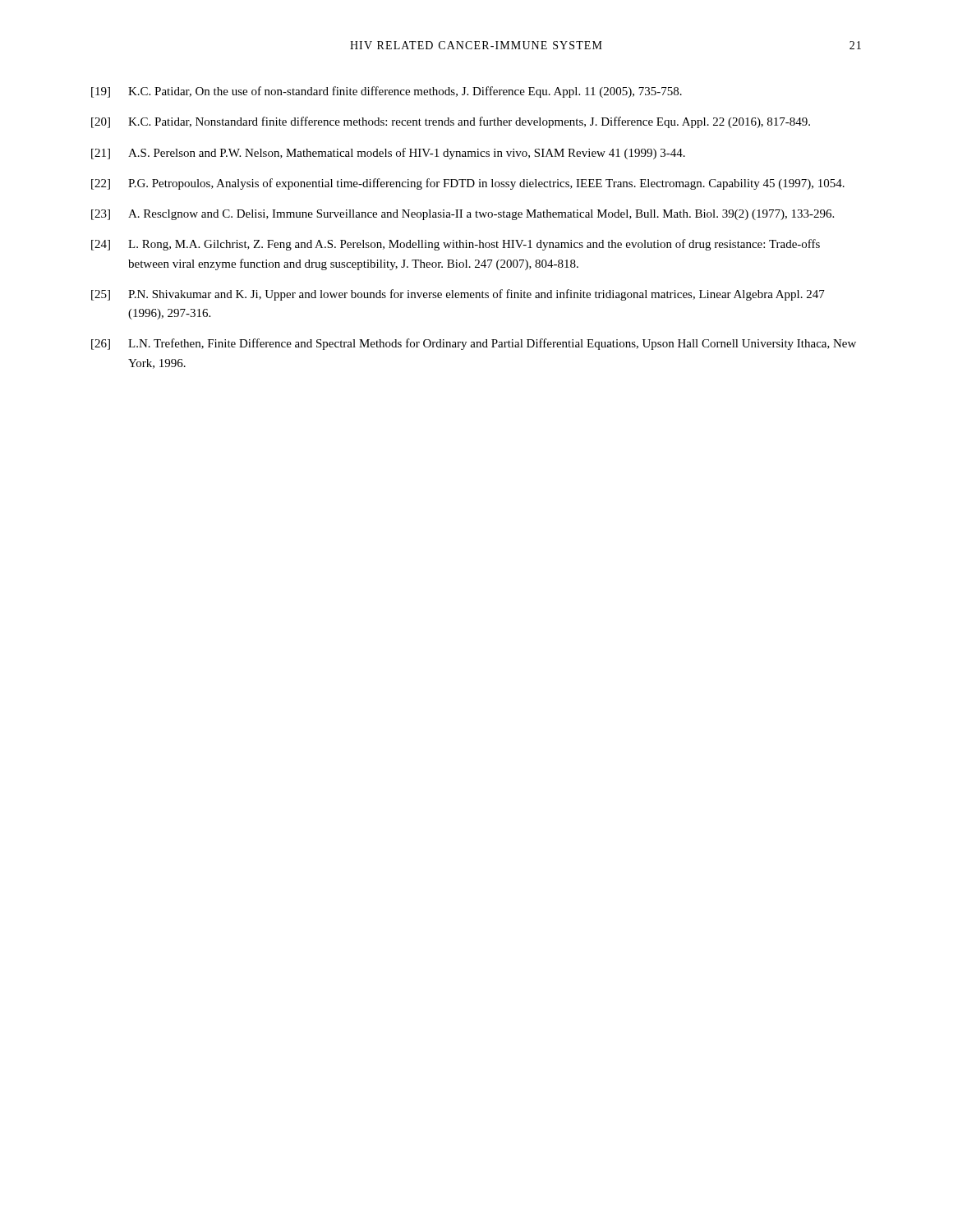Navigate to the block starting "[22] P.G. Petropoulos, Analysis of exponential time-differencing for"
The height and width of the screenshot is (1232, 953).
(476, 184)
